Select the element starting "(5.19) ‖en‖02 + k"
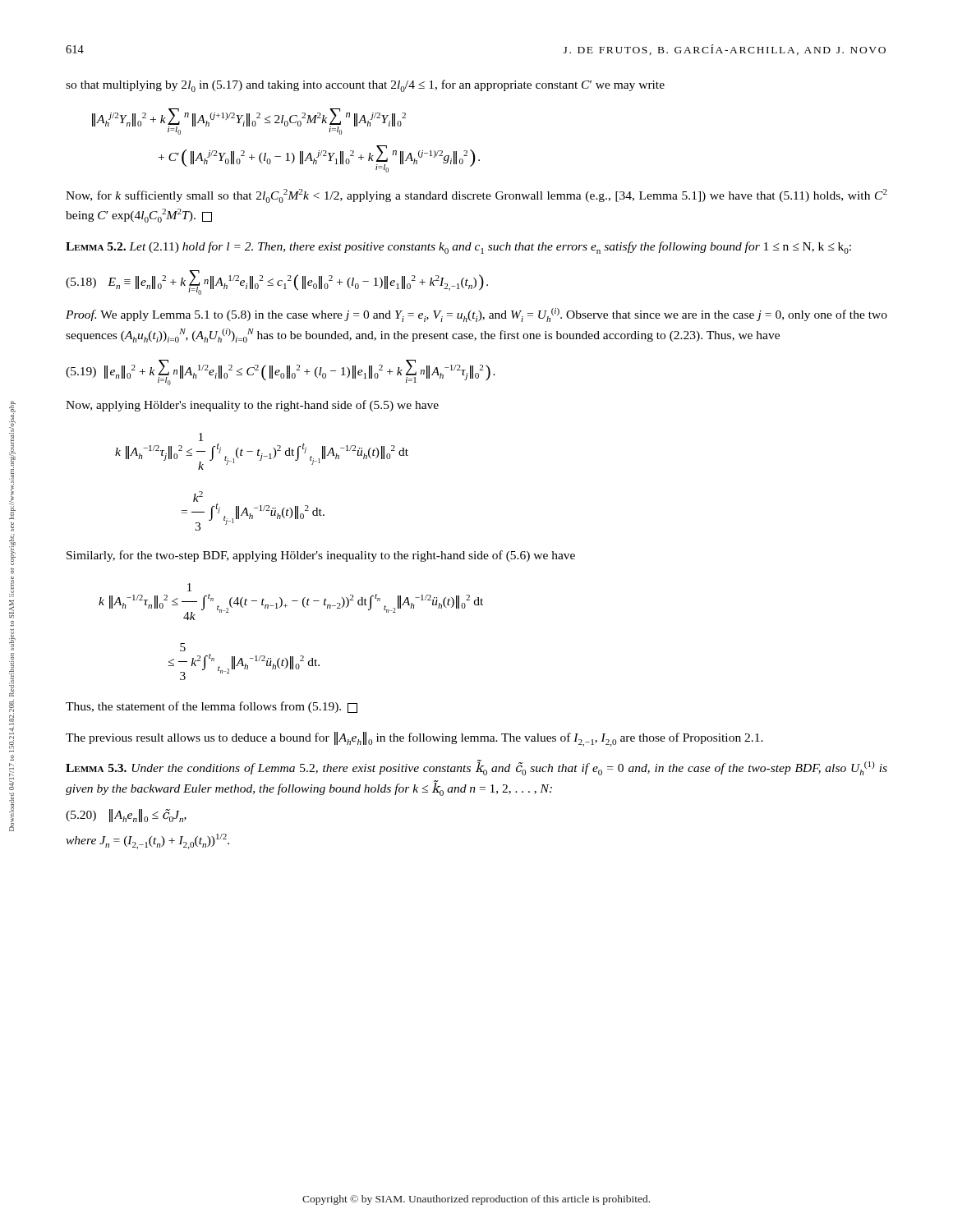The width and height of the screenshot is (953, 1232). coord(281,371)
